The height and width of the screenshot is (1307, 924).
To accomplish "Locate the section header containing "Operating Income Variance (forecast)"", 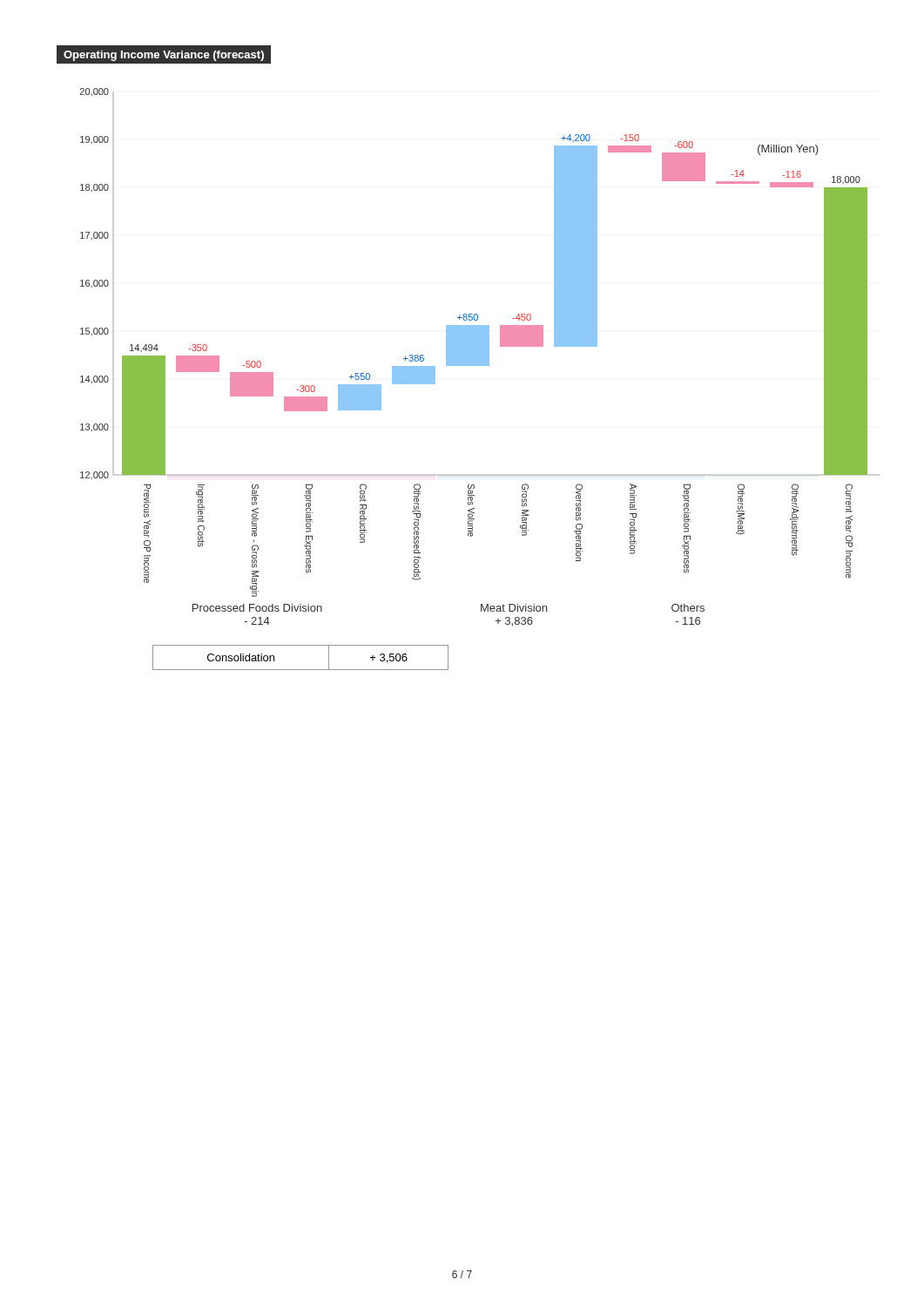I will (164, 55).
